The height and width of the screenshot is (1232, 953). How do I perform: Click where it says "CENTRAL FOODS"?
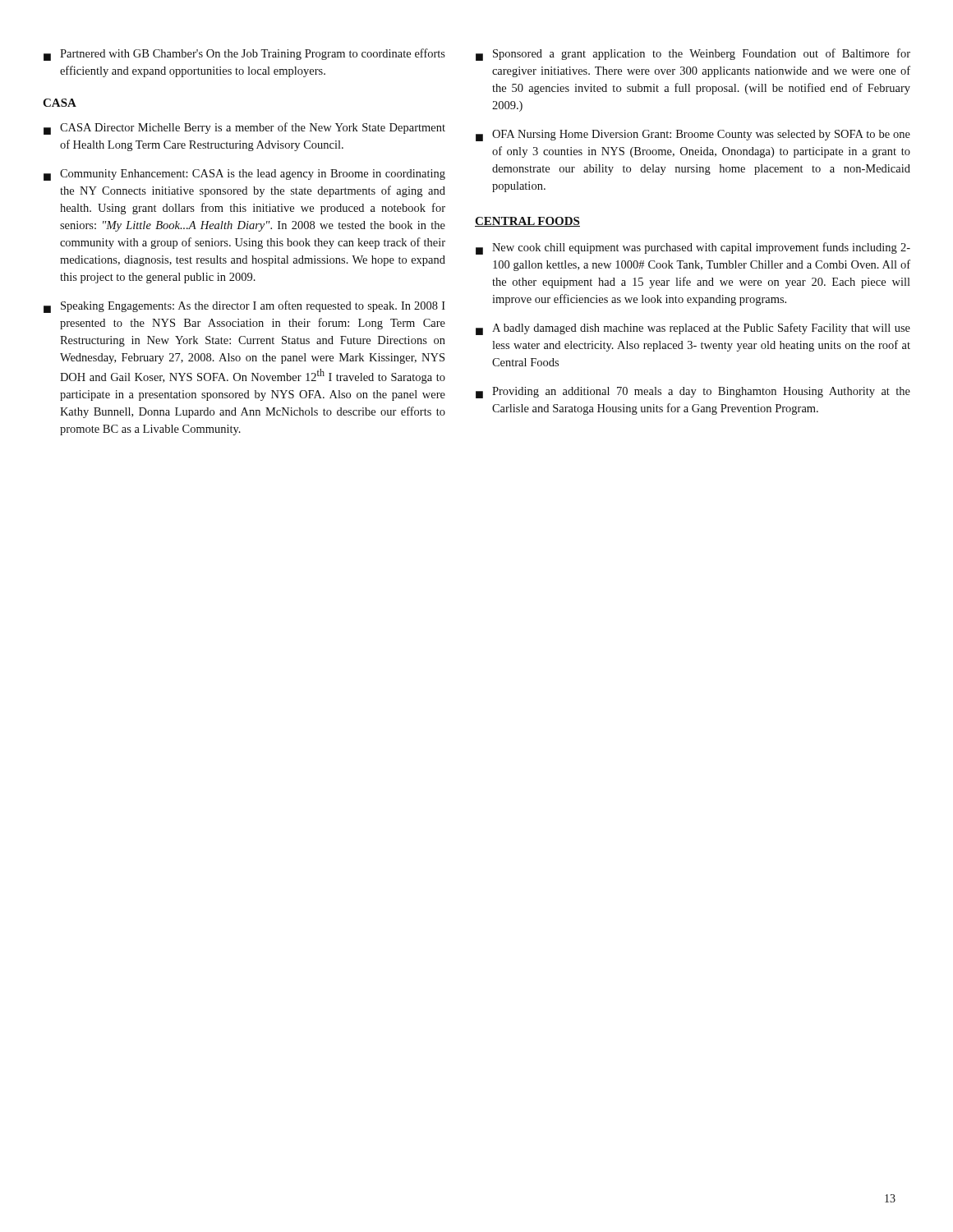(527, 221)
